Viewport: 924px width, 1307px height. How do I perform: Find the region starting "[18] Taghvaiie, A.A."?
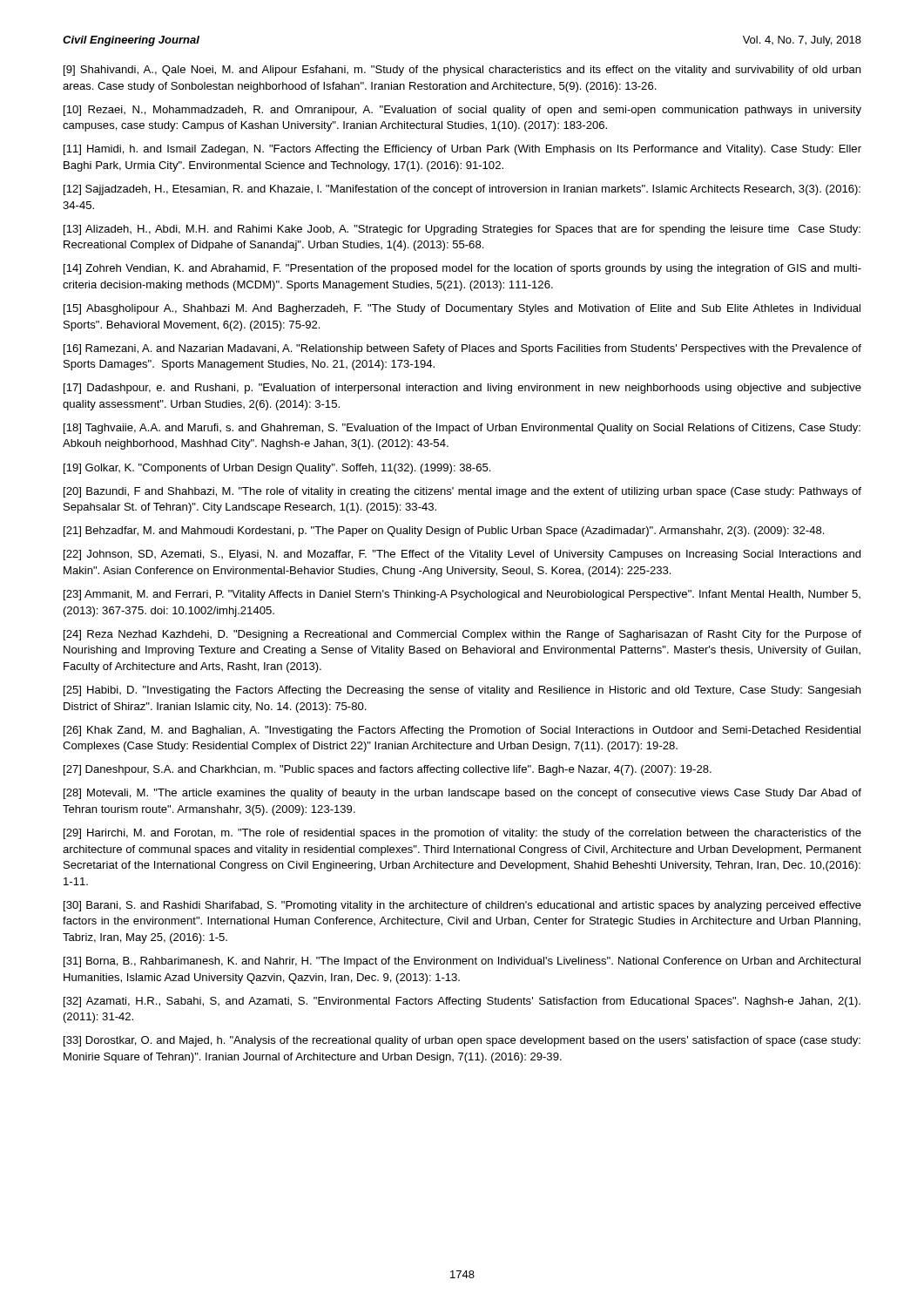(x=462, y=435)
